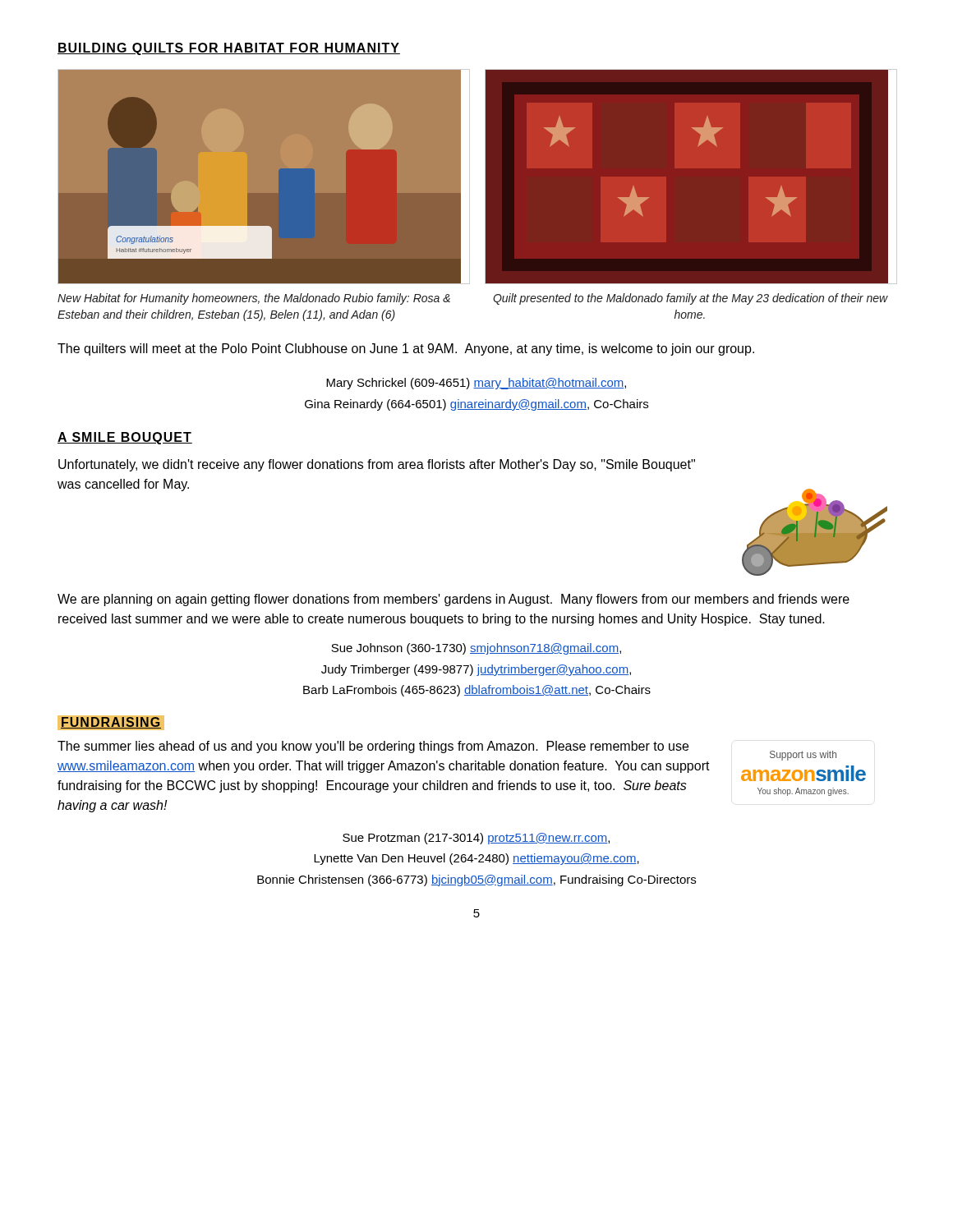Point to the section header beginning "BUILDING QUILTS FOR HABITAT"
This screenshot has width=953, height=1232.
point(229,48)
